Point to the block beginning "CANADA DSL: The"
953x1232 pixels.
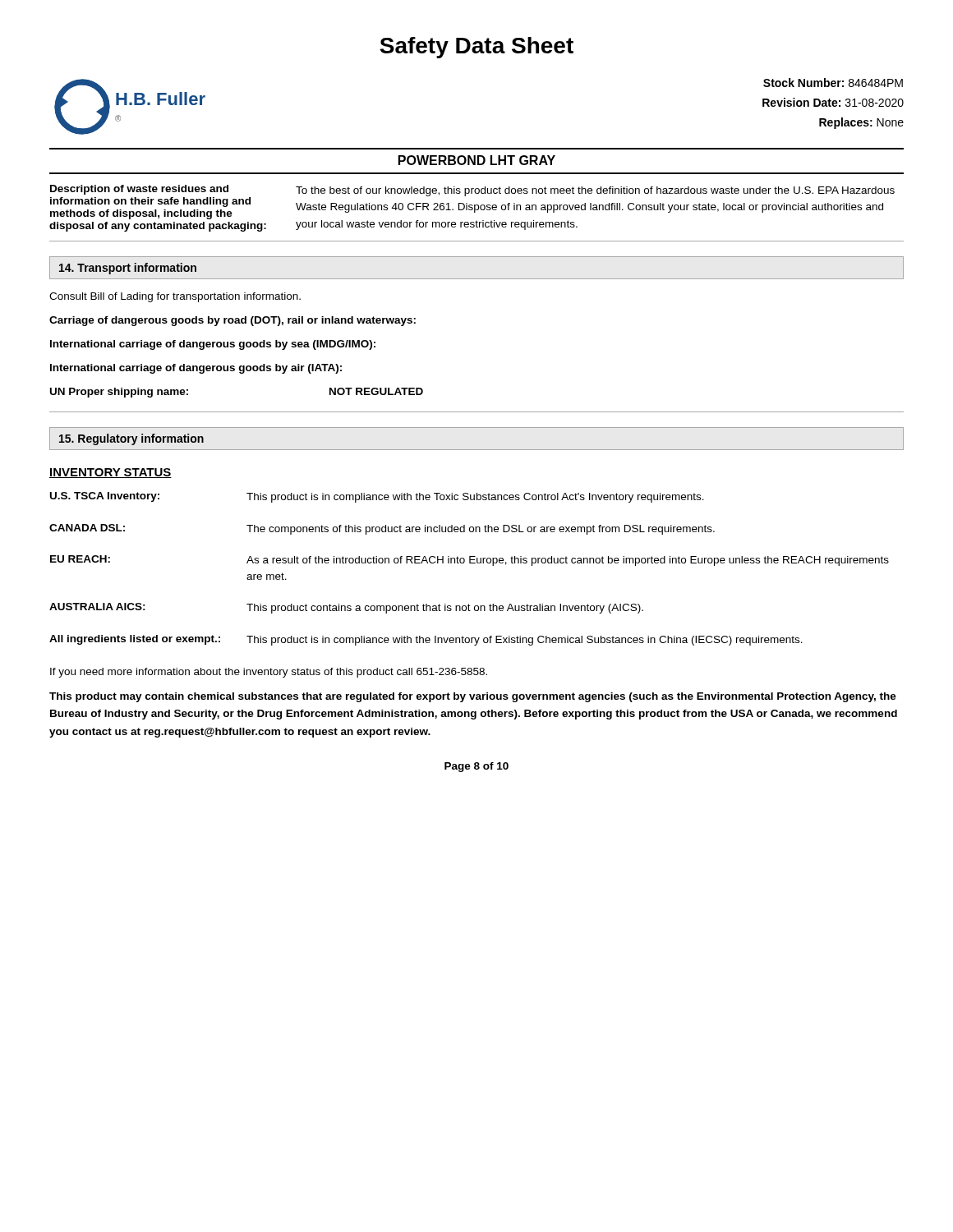[476, 529]
